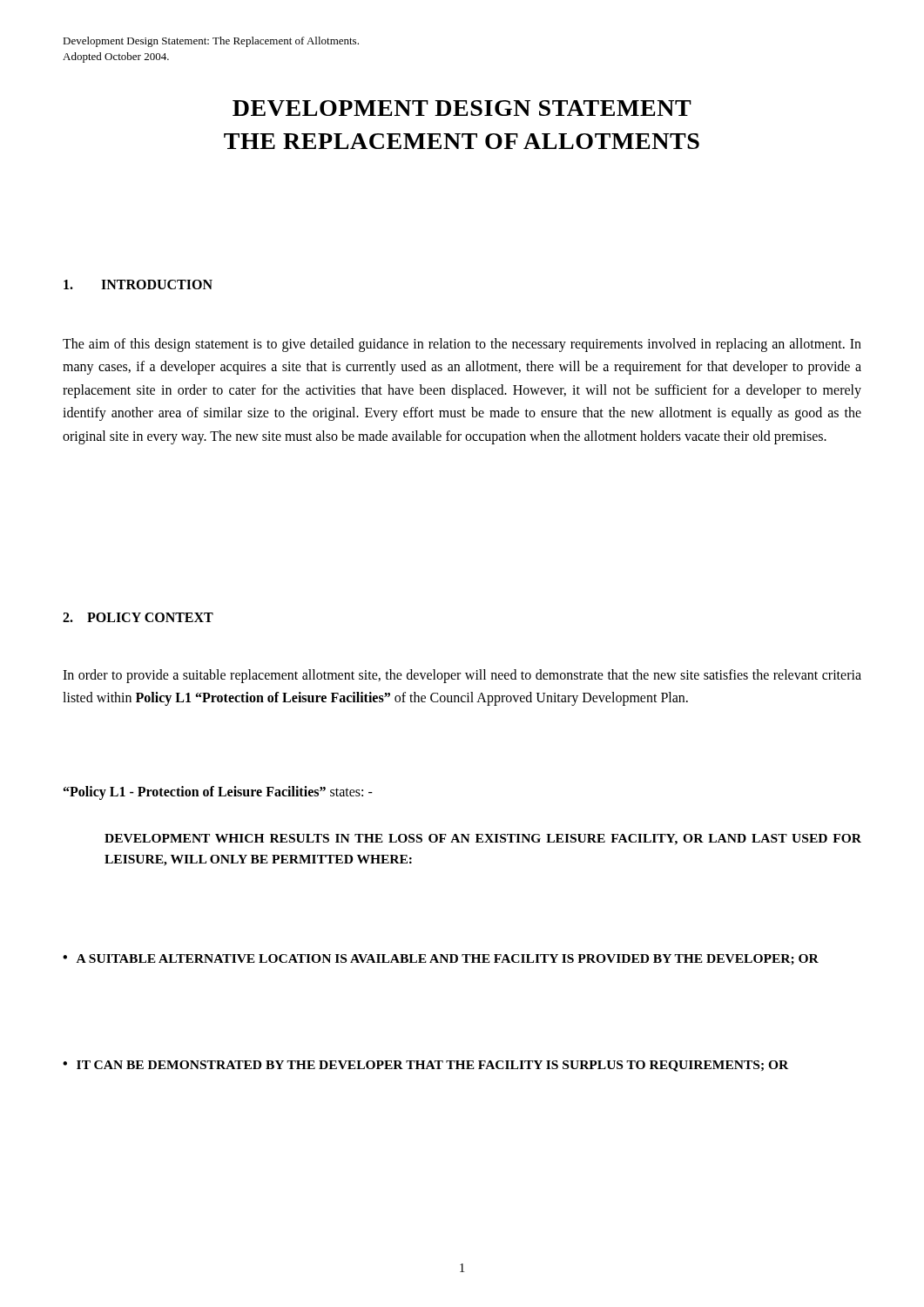This screenshot has height=1307, width=924.
Task: Select the text block with the text "In order to provide a suitable replacement allotment"
Action: [462, 687]
